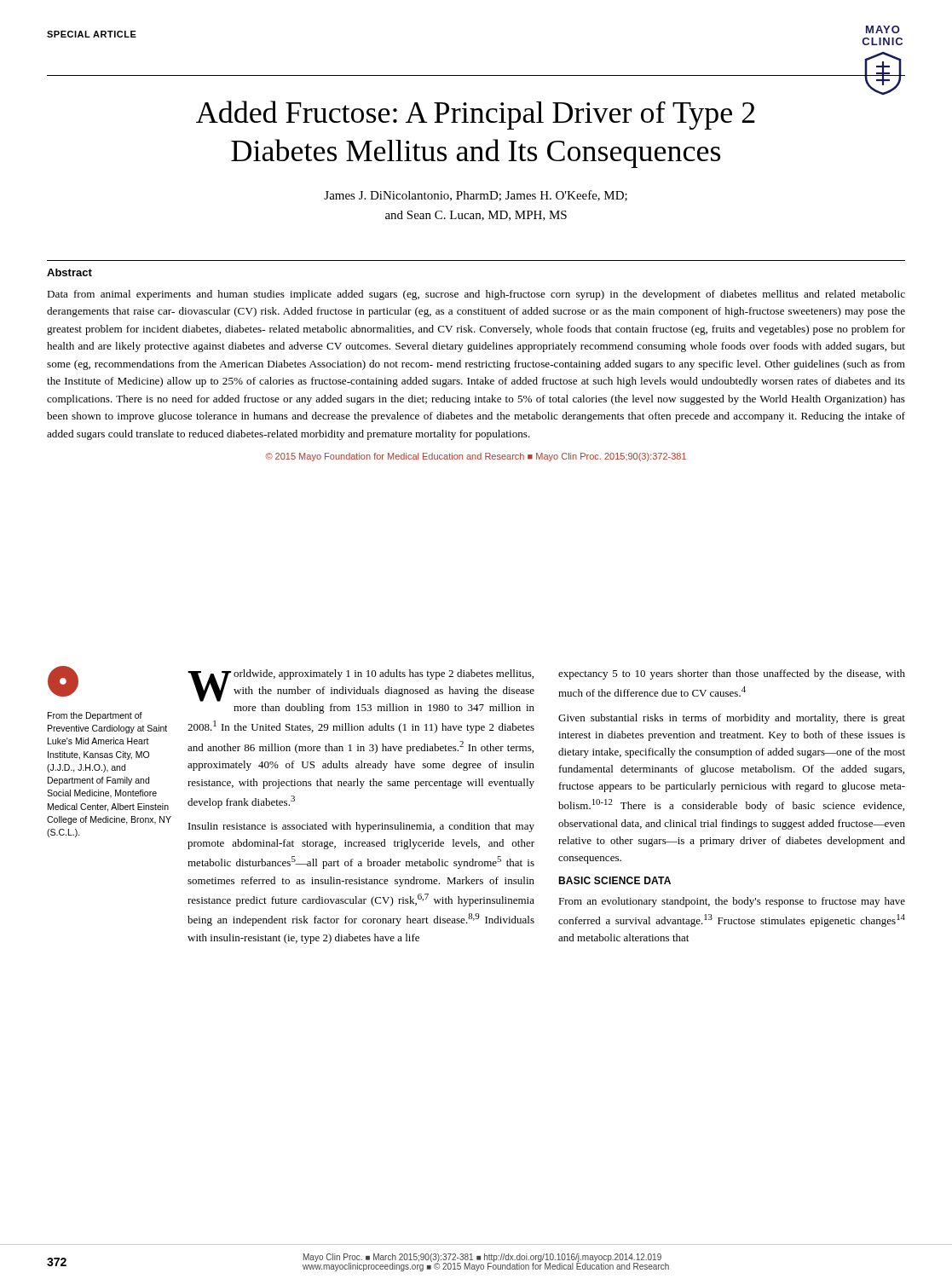This screenshot has width=952, height=1279.
Task: Locate the title
Action: [x=476, y=159]
